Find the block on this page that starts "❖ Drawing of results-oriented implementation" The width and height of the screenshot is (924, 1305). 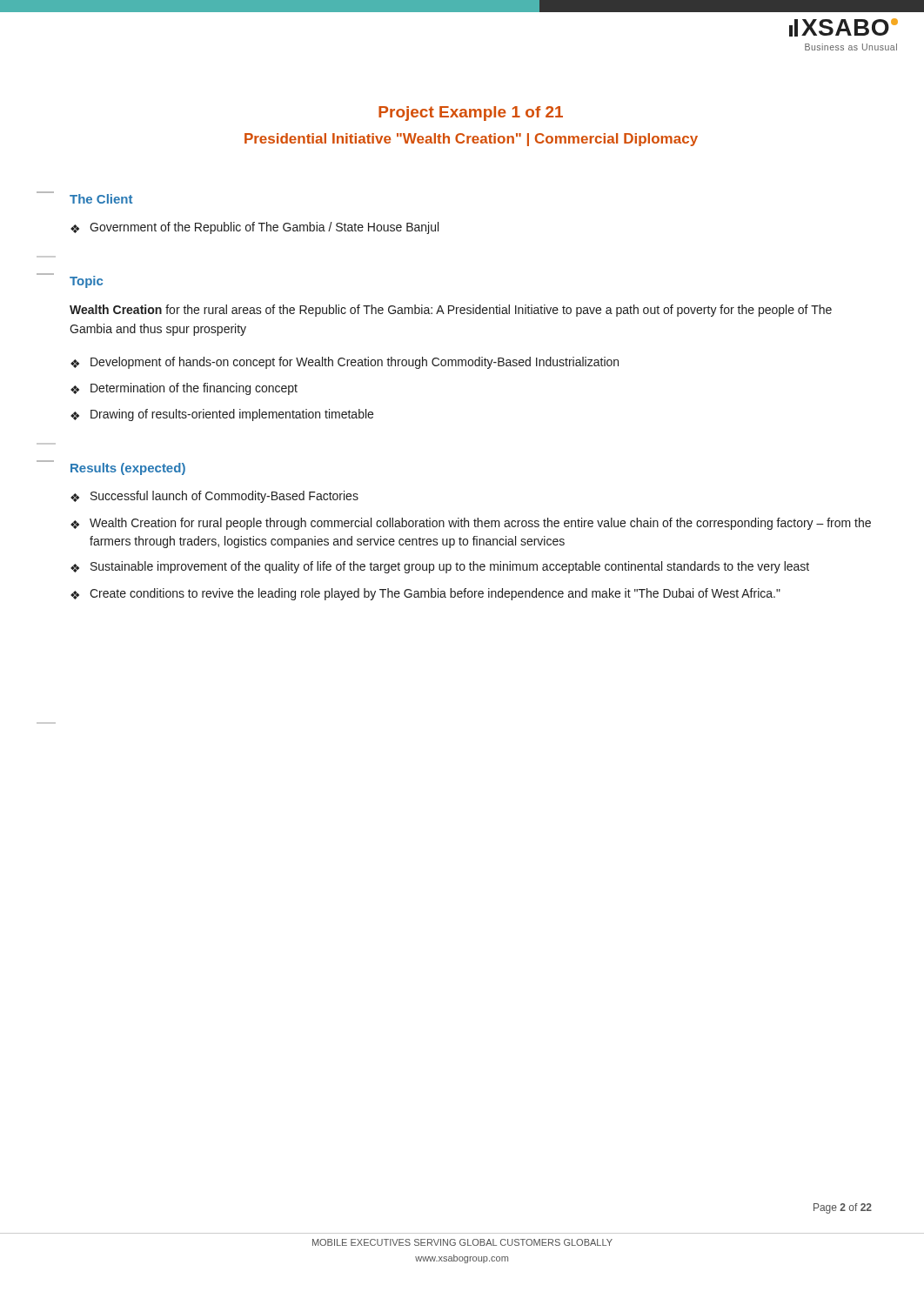[x=222, y=415]
